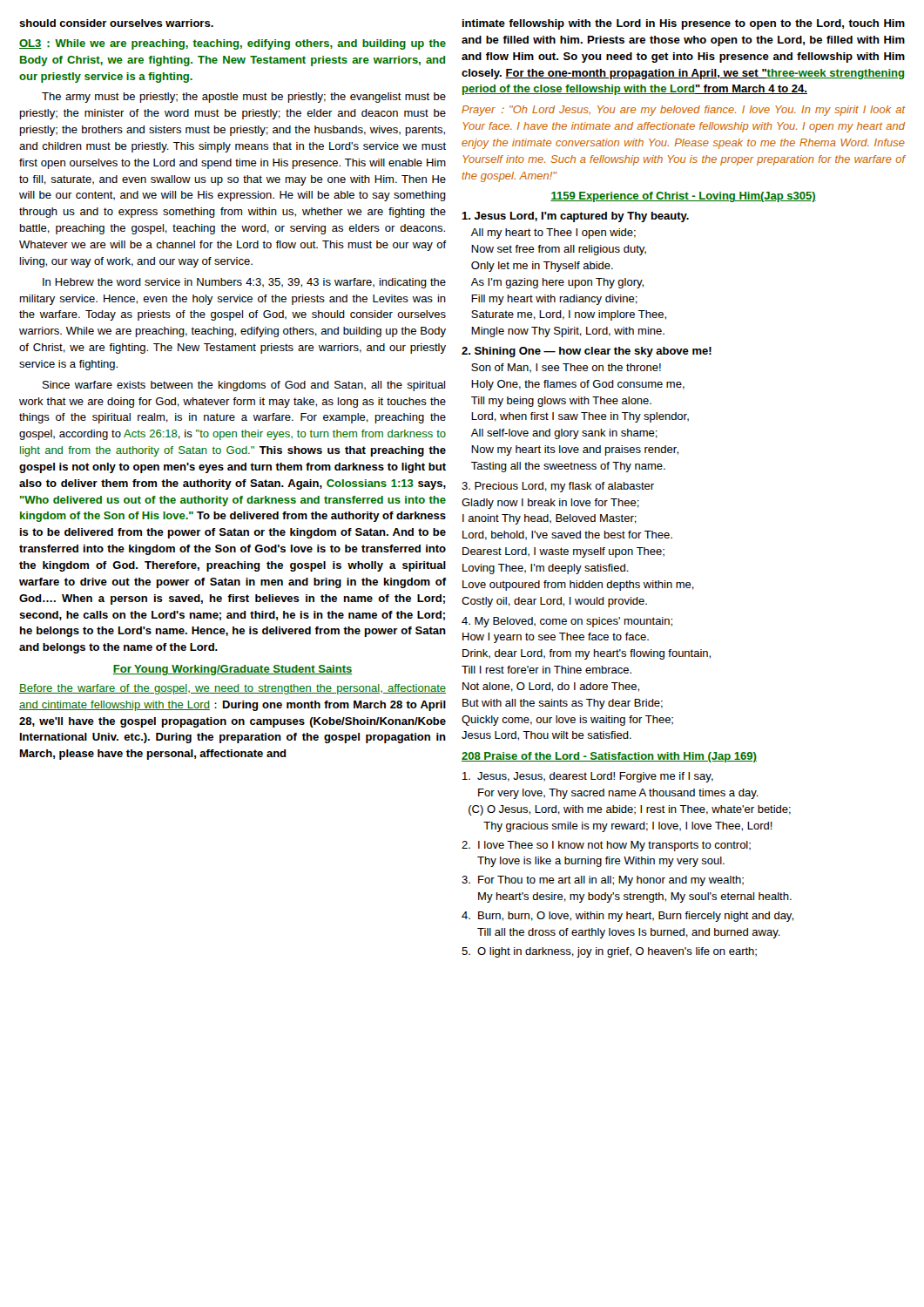Point to the text starting "5. O light in darkness, joy"

(x=610, y=951)
